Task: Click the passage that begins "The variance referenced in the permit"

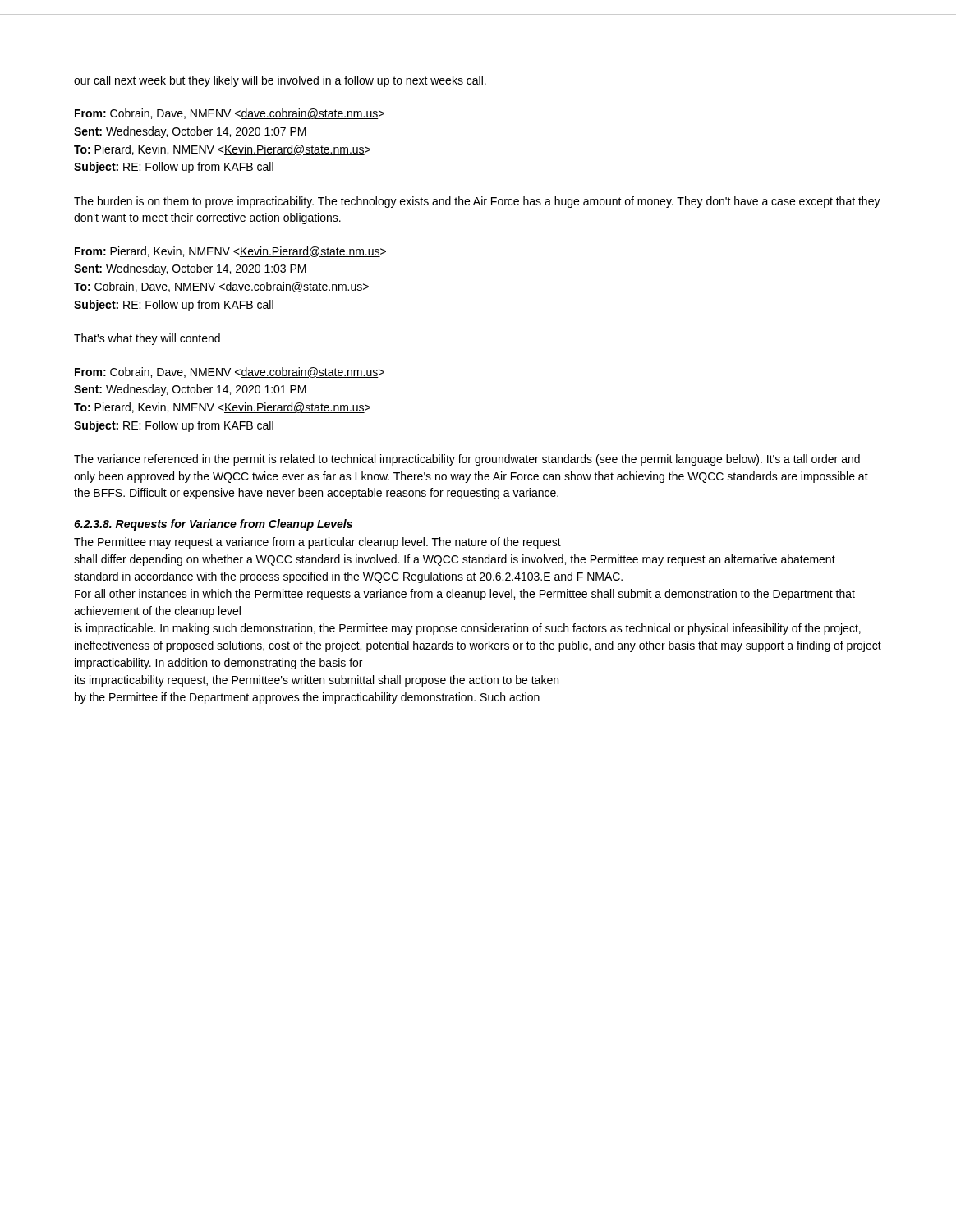Action: pos(471,476)
